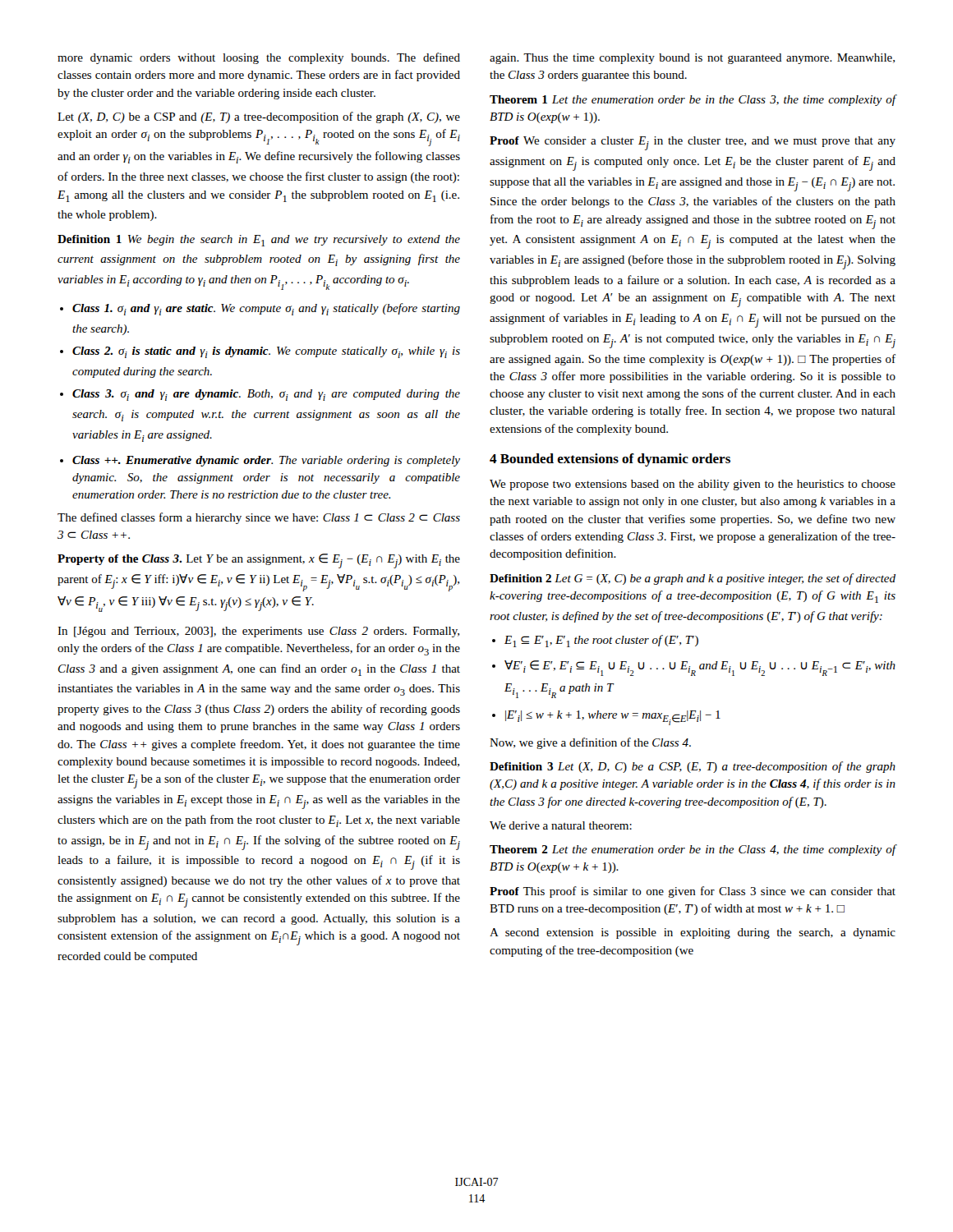Click on the text block with the text "We propose two"
Viewport: 953px width, 1232px height.
693,519
